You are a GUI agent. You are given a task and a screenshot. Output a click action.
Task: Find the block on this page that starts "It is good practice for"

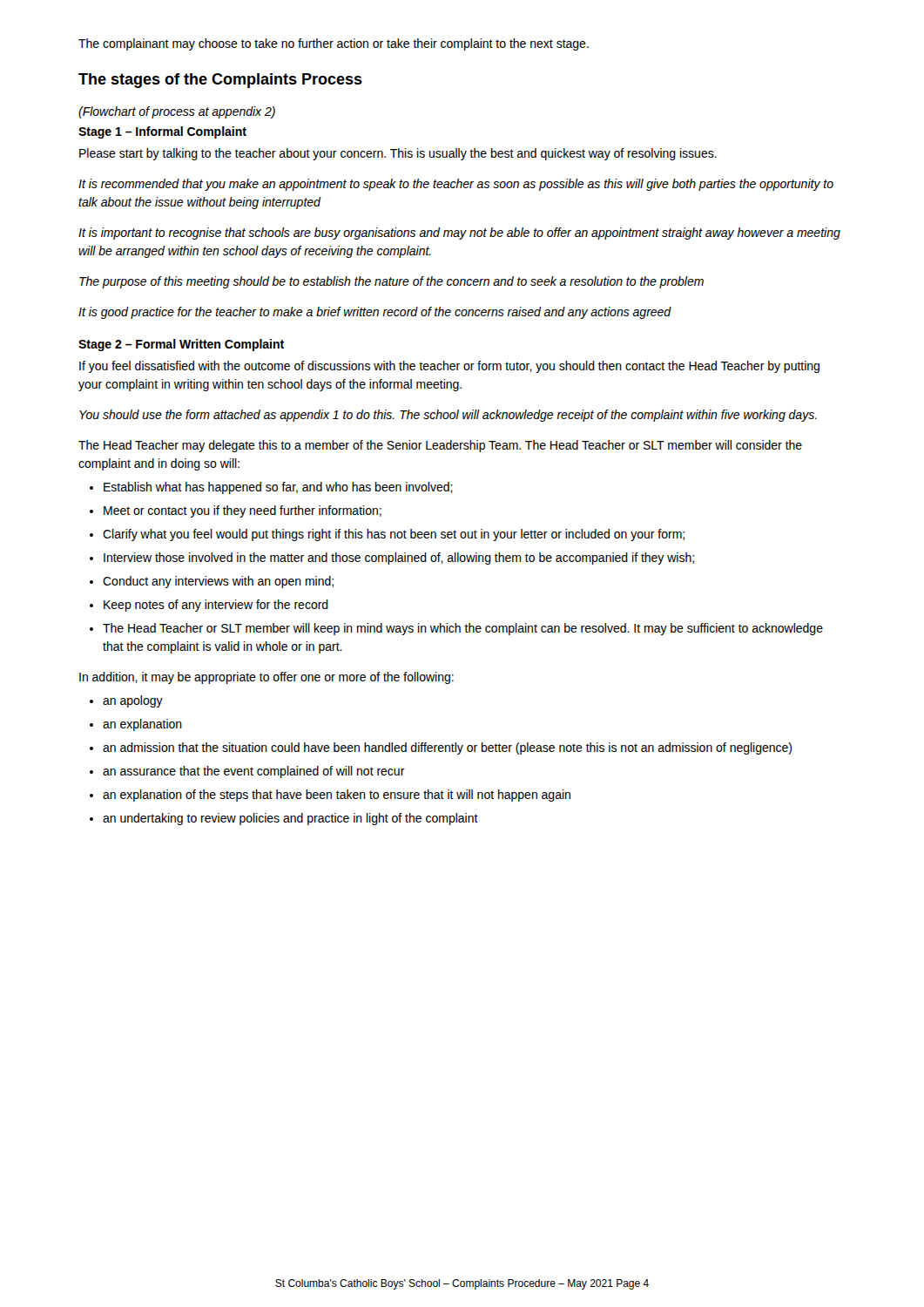462,312
